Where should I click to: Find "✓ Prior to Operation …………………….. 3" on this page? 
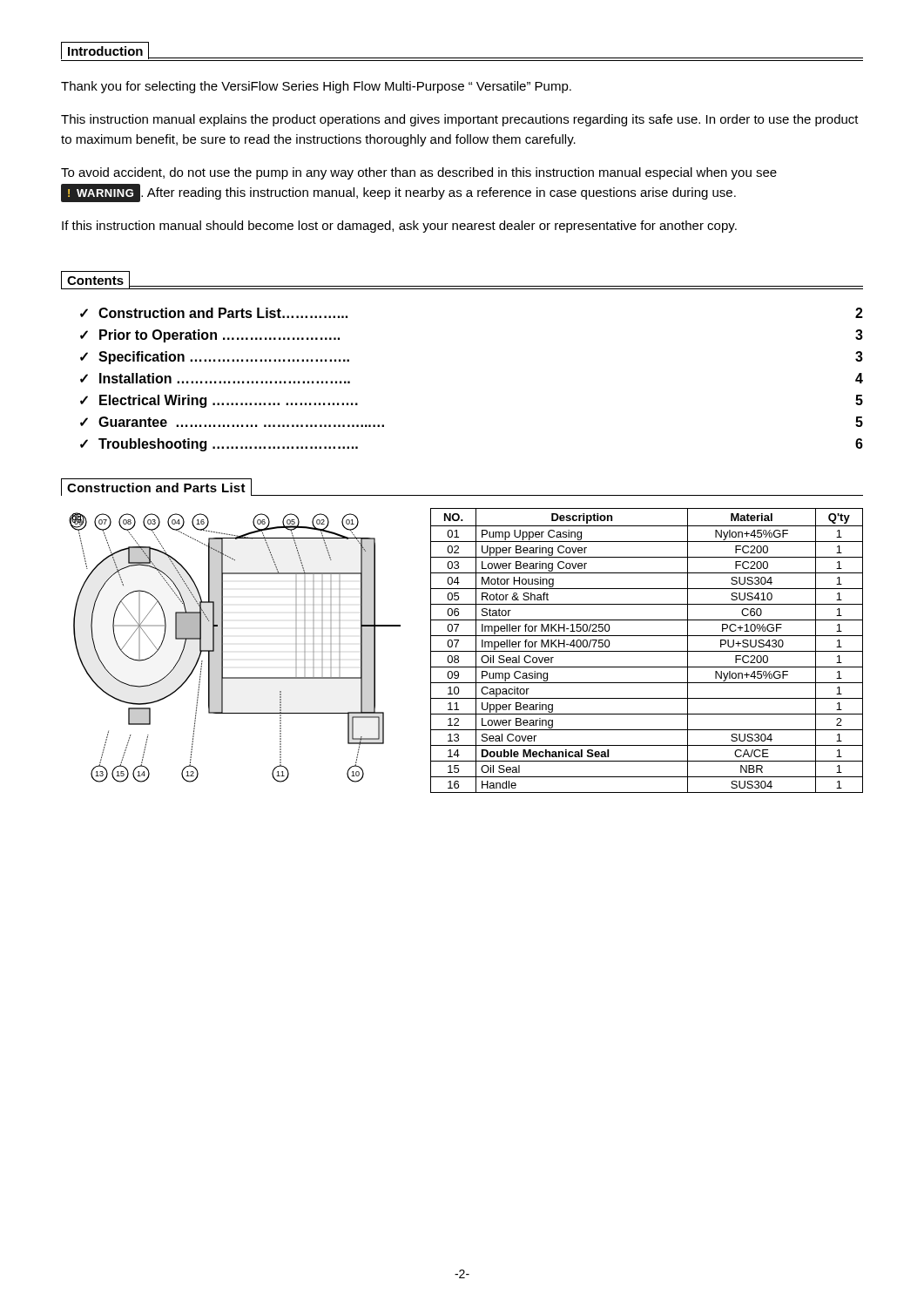(212, 336)
